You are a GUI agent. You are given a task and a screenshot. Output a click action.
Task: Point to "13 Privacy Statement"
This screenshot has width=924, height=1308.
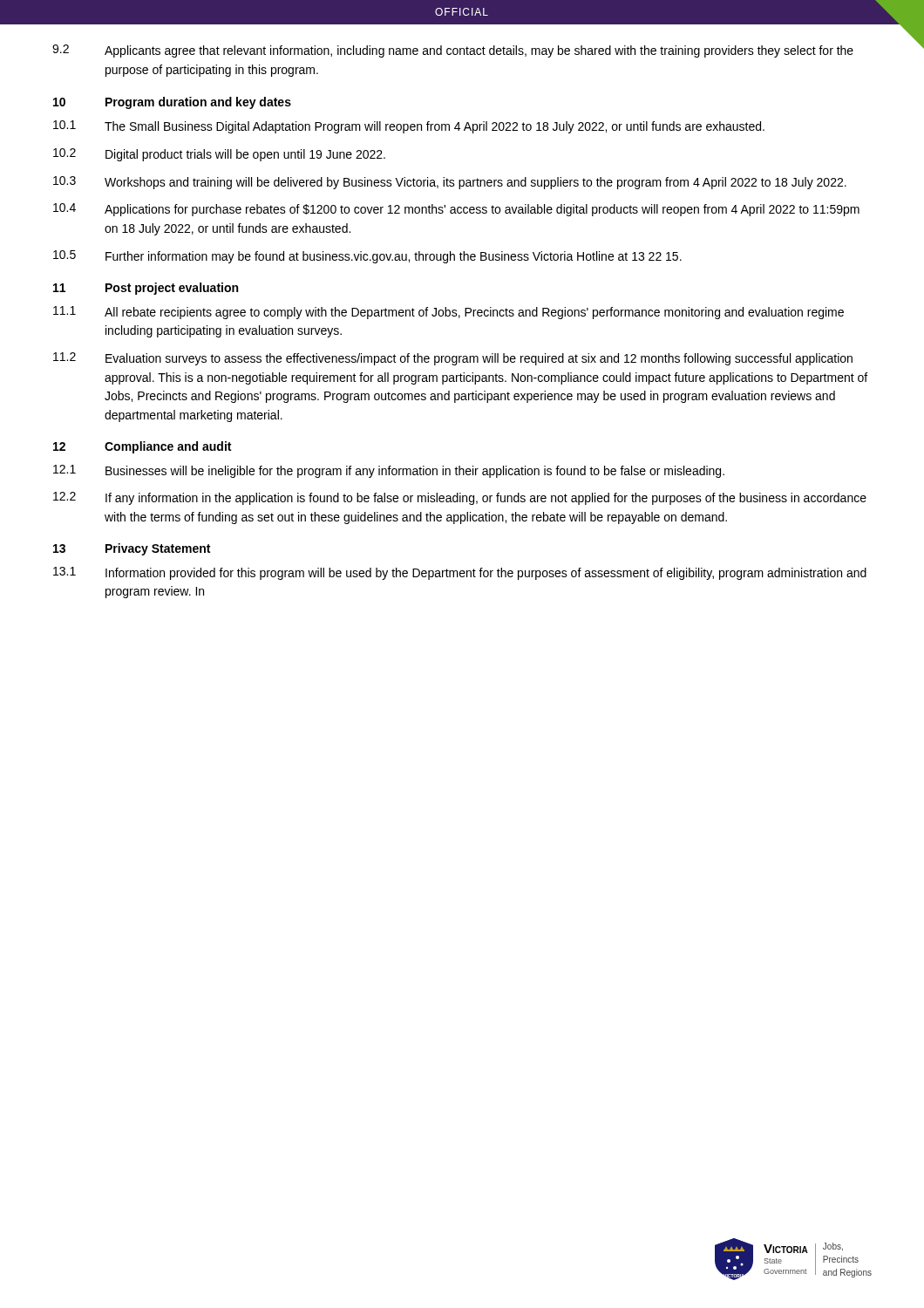tap(131, 548)
